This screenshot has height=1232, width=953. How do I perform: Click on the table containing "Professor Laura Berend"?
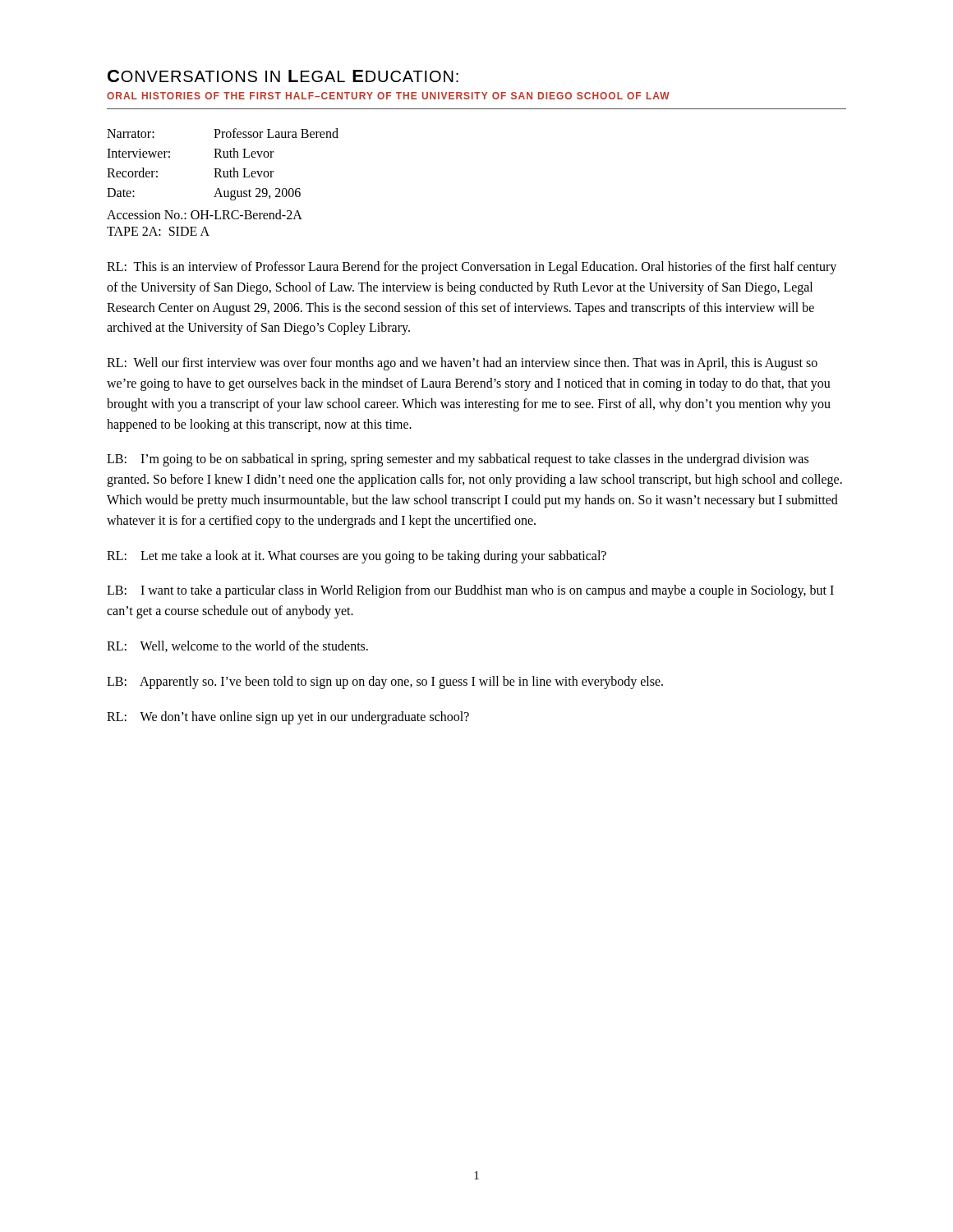tap(476, 163)
